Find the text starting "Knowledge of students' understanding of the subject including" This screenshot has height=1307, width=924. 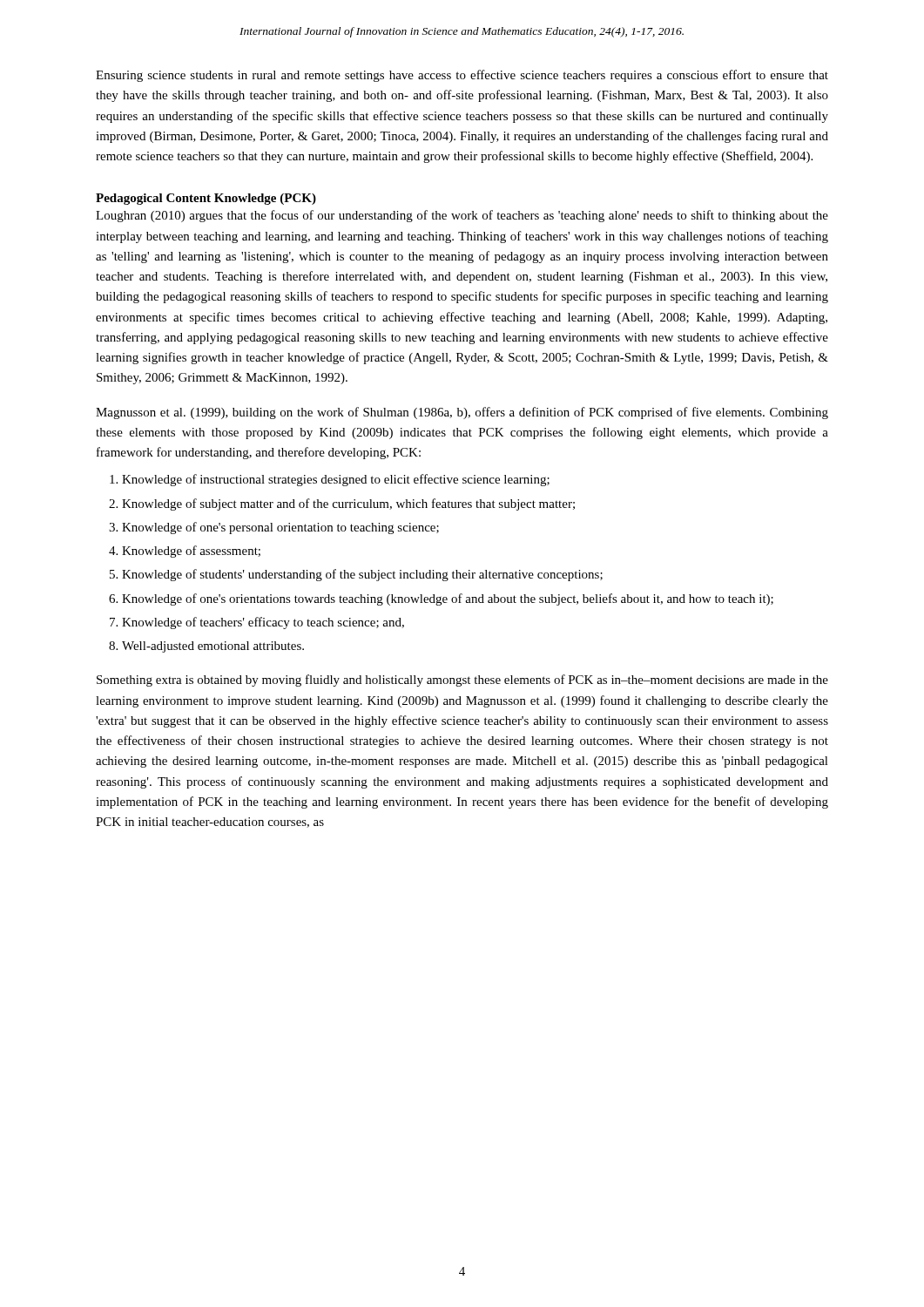coord(363,574)
